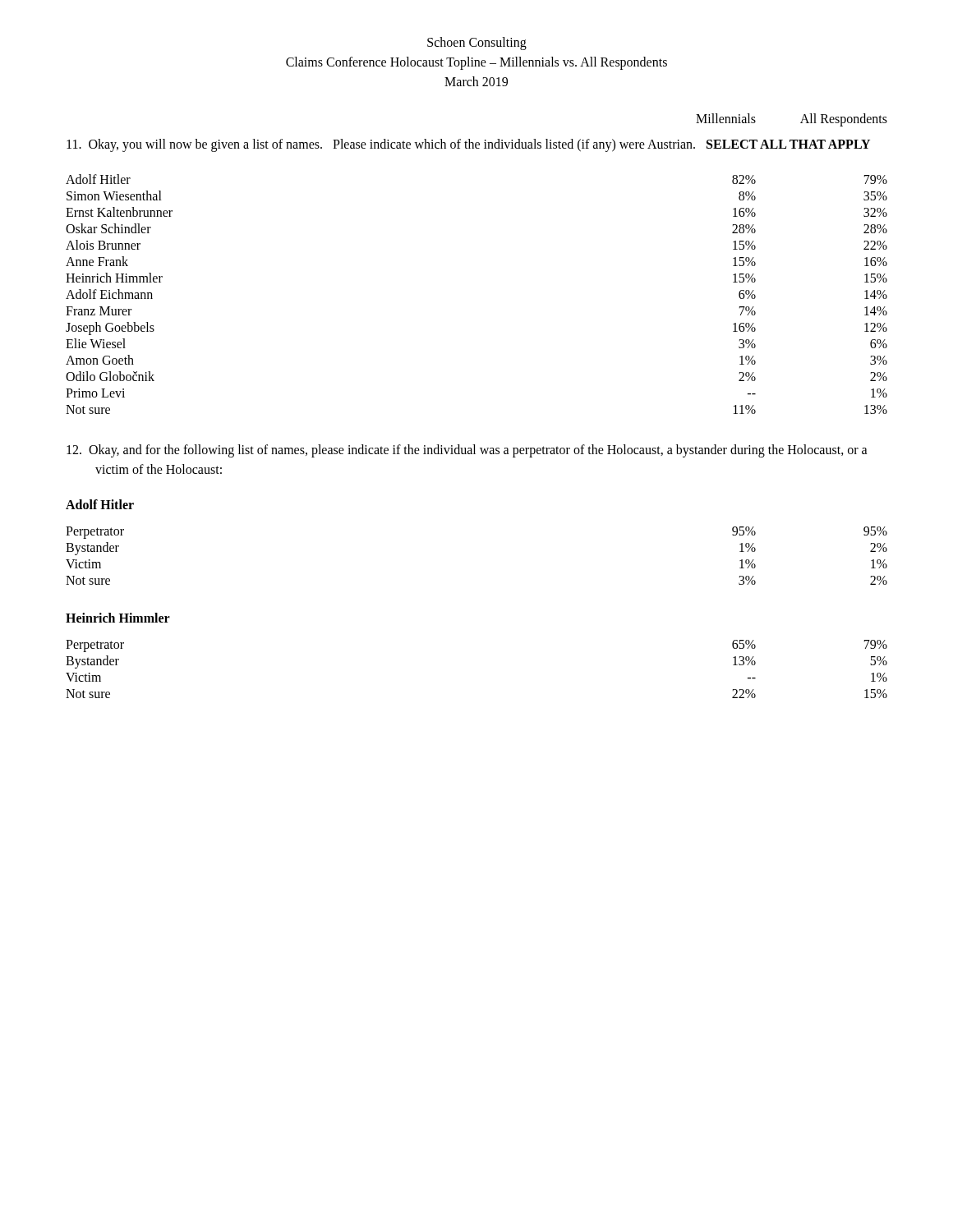Viewport: 953px width, 1232px height.
Task: Find "Heinrich Himmler" on this page
Action: (x=118, y=618)
